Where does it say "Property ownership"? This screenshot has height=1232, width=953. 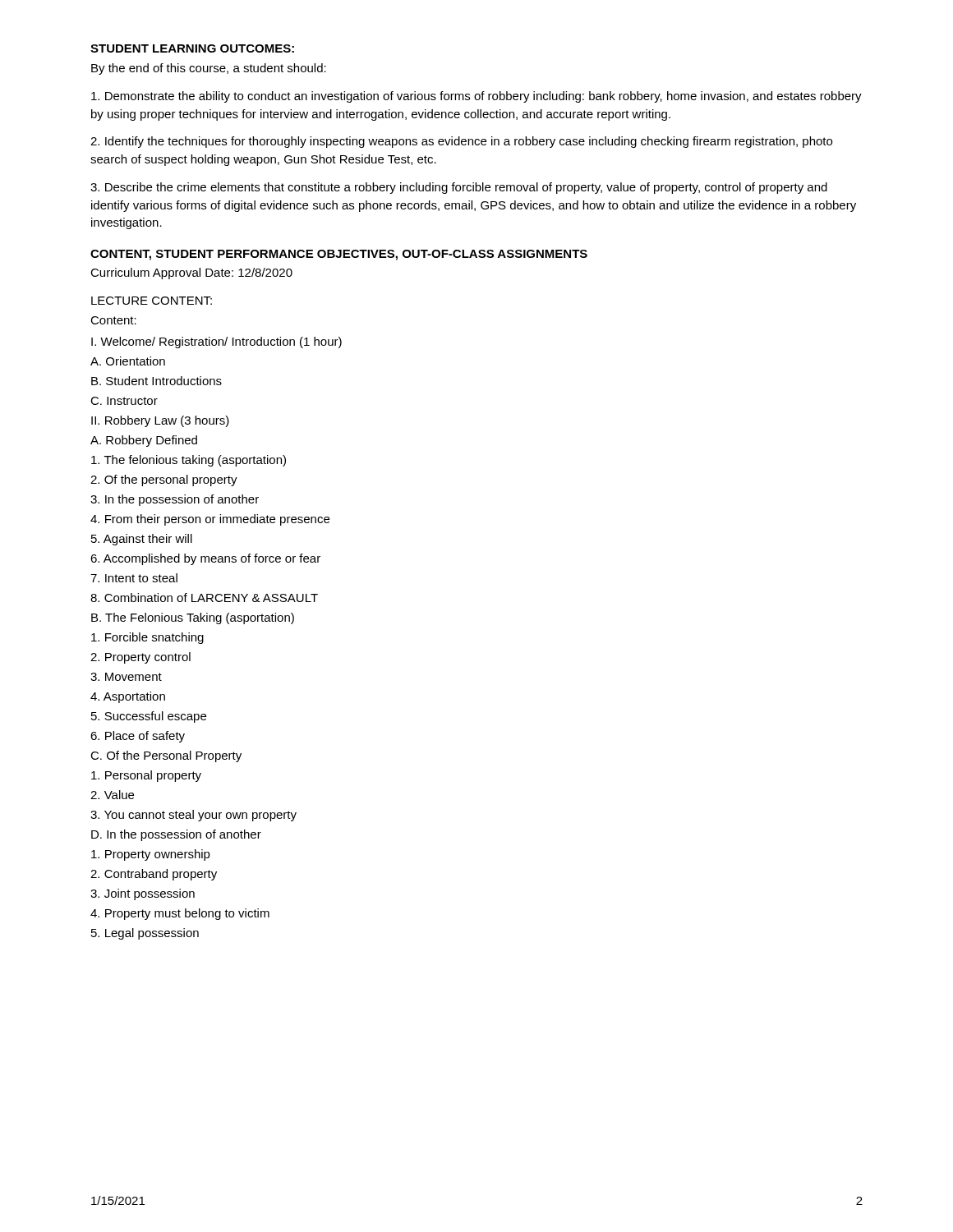tap(150, 854)
